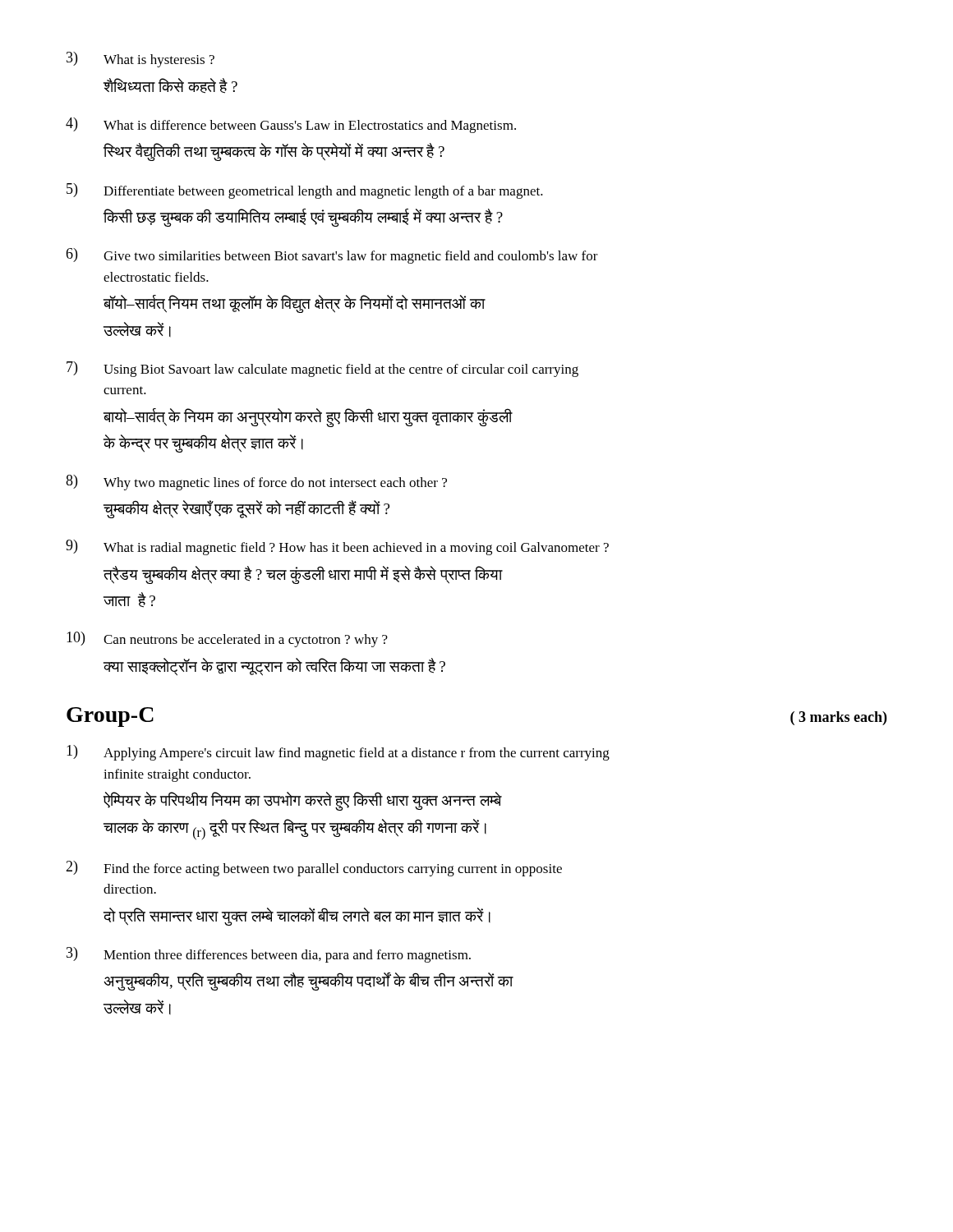
Task: Locate the block of text that opens with "7) Using Biot Savoart law calculate magnetic field"
Action: [x=322, y=408]
